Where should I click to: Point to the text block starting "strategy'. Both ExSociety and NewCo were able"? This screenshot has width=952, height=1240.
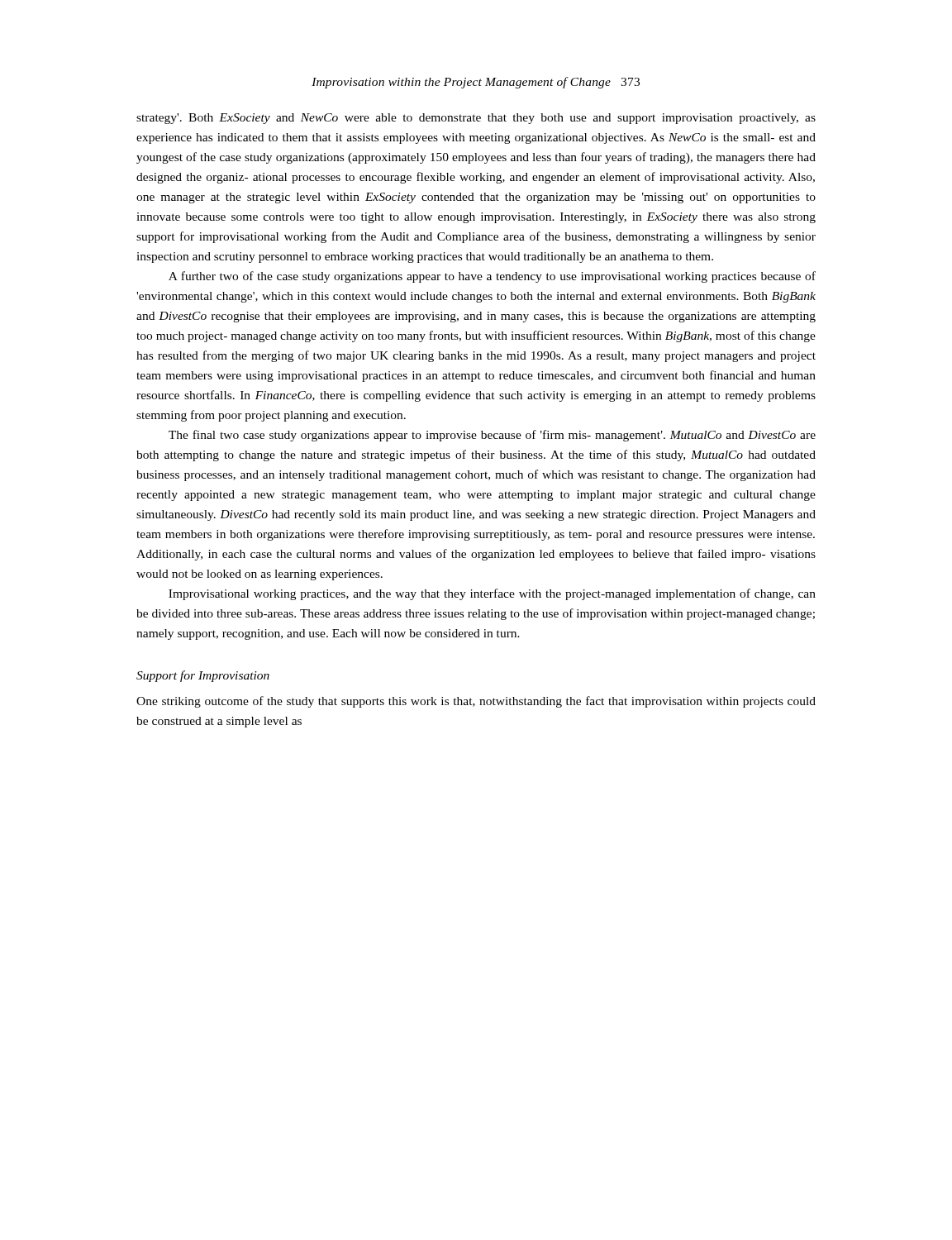(476, 375)
